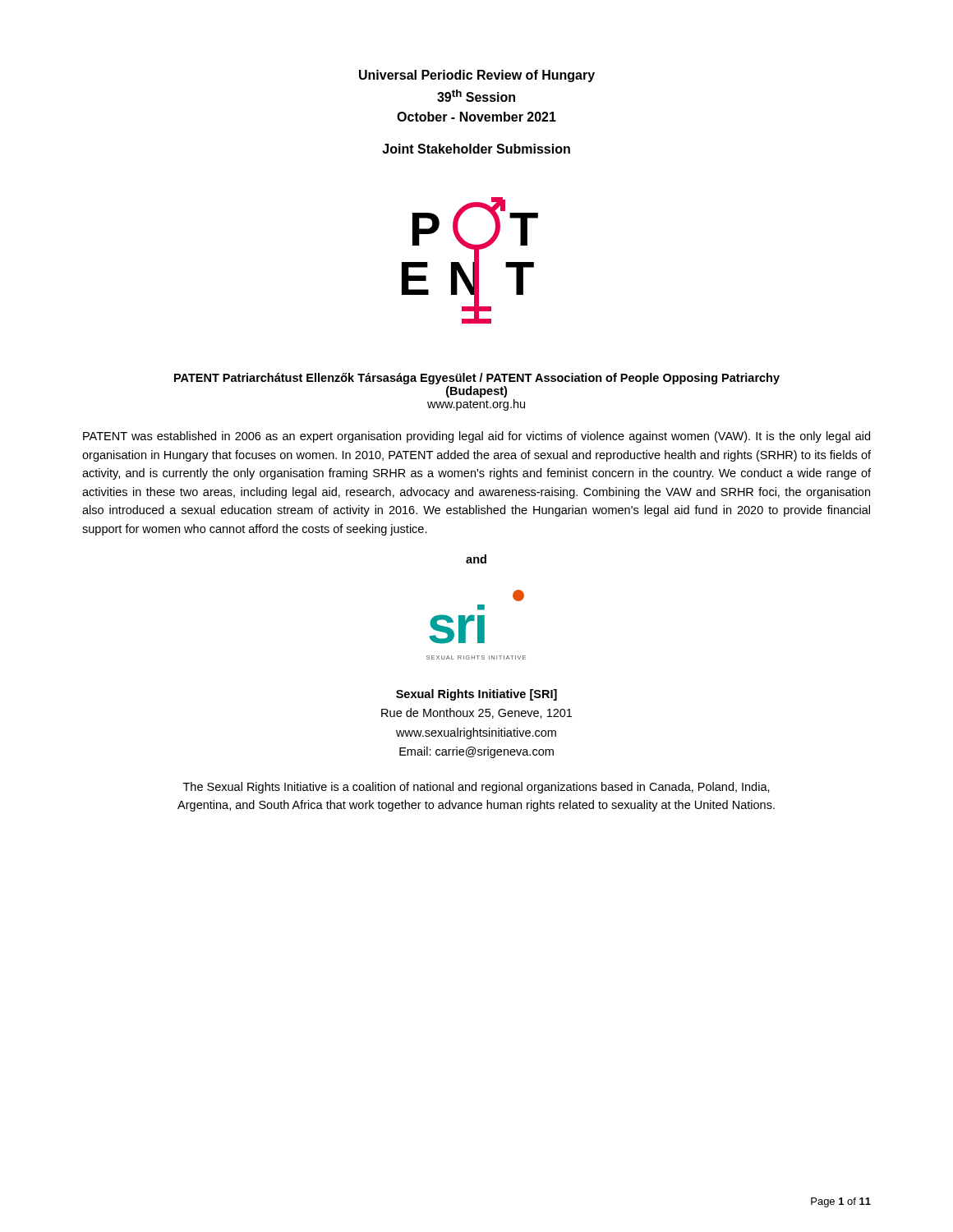Click on the caption with the text "Sexual Rights Initiative [SRI] Rue de Monthoux"
The width and height of the screenshot is (953, 1232).
[476, 723]
